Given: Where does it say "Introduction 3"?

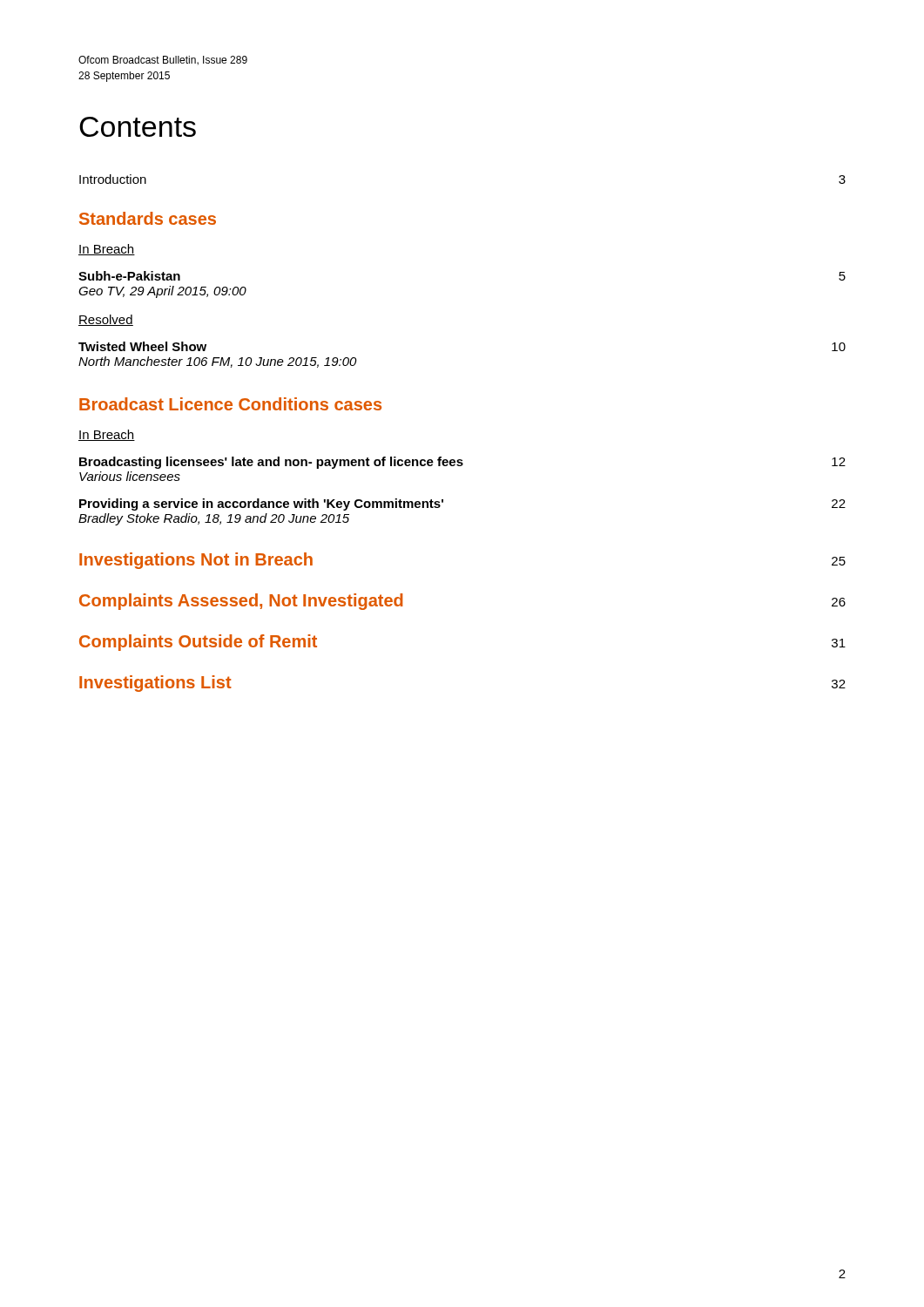Looking at the screenshot, I should pos(114,179).
